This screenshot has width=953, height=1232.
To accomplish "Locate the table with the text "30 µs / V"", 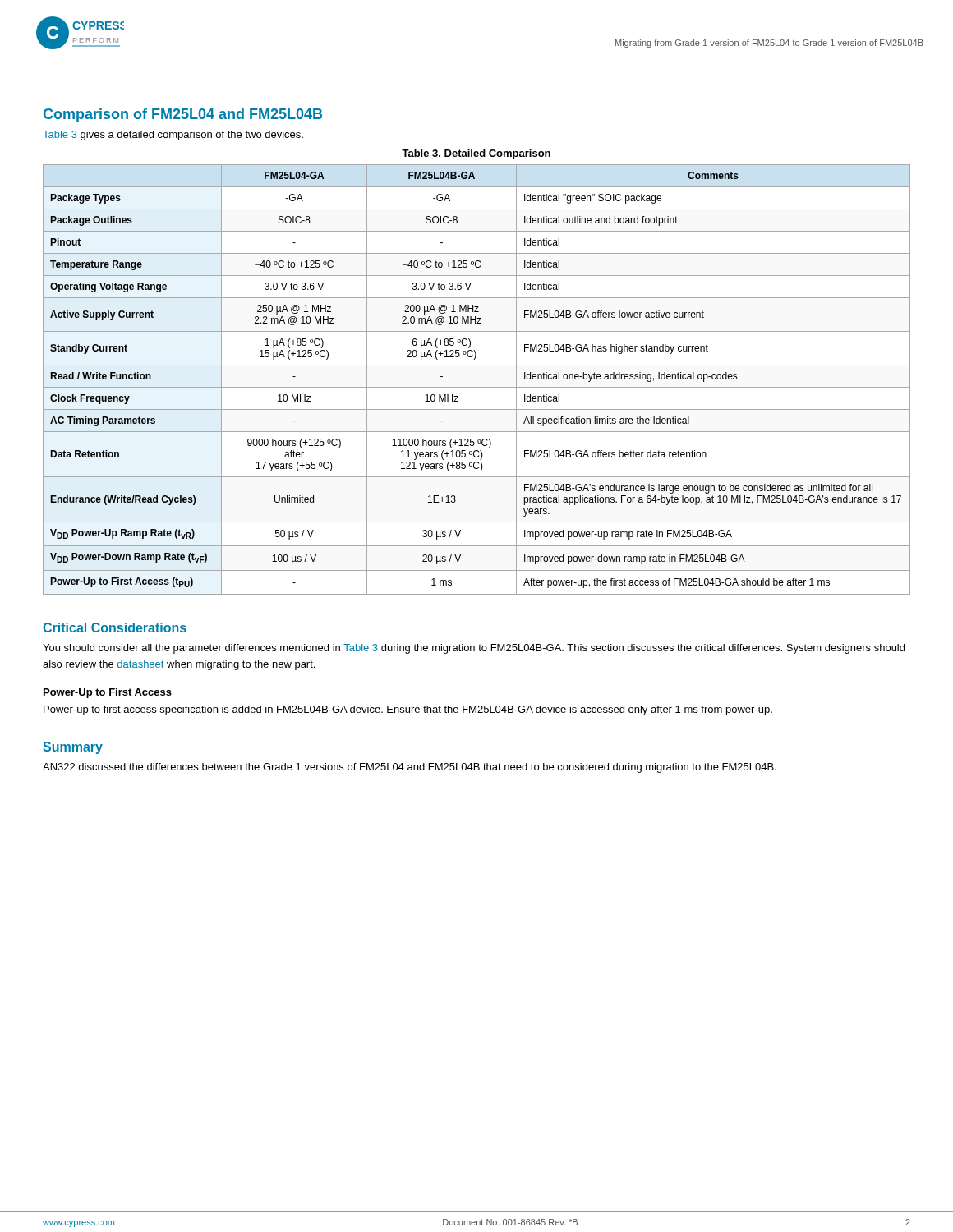I will point(476,380).
